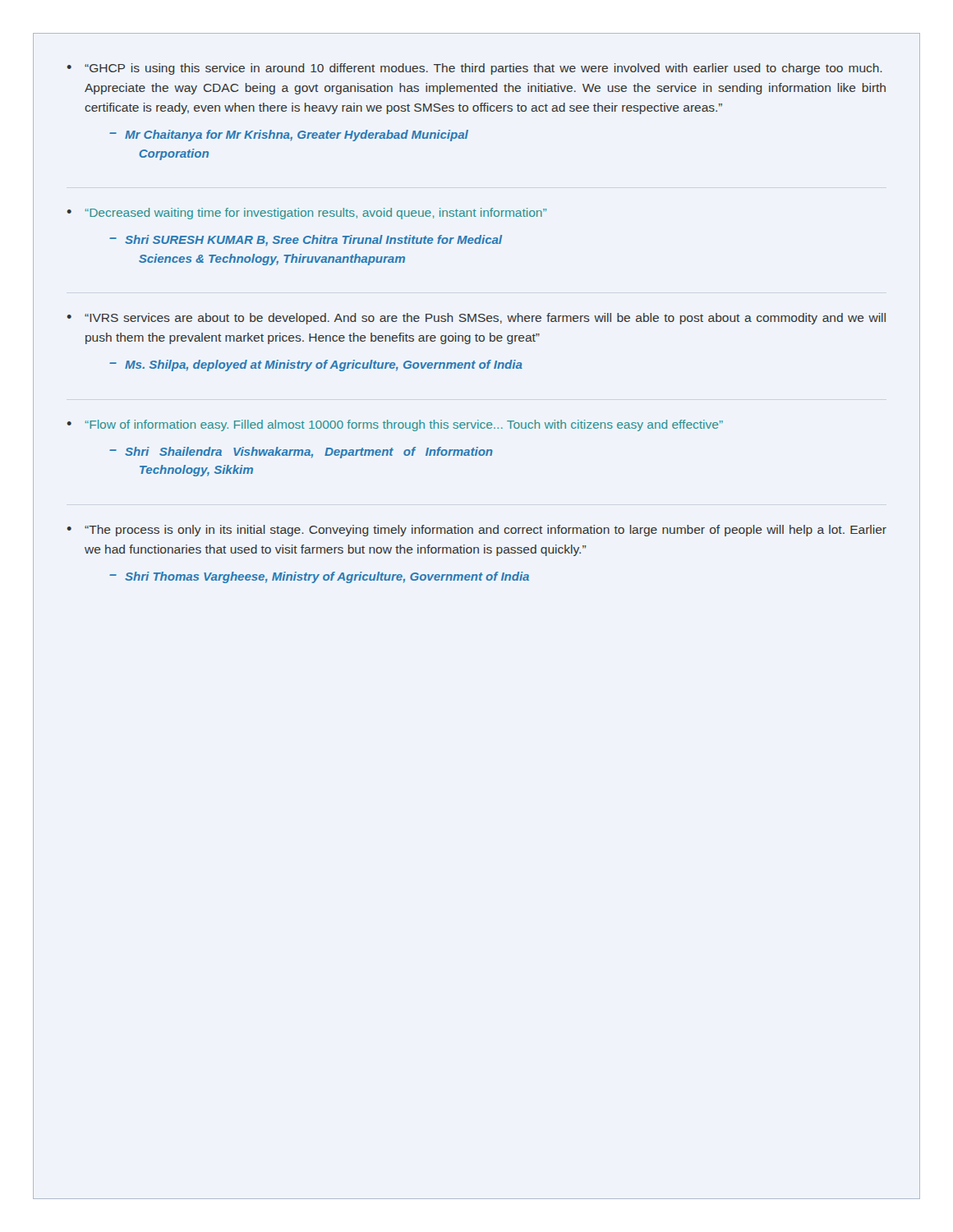Where is the passage that starts "• “IVRS services are"?
The image size is (953, 1232).
476,341
